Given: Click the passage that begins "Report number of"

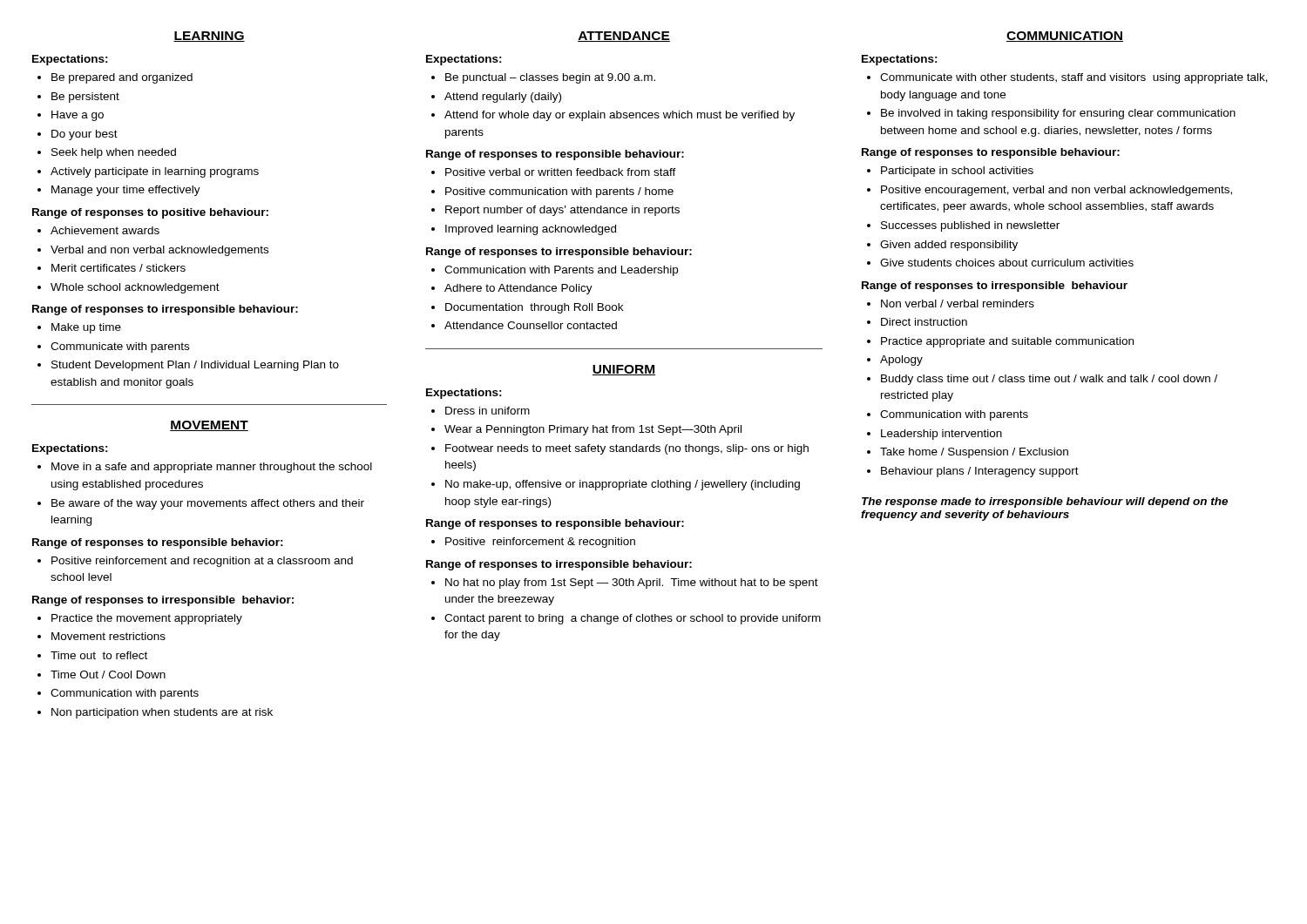Looking at the screenshot, I should tap(562, 210).
